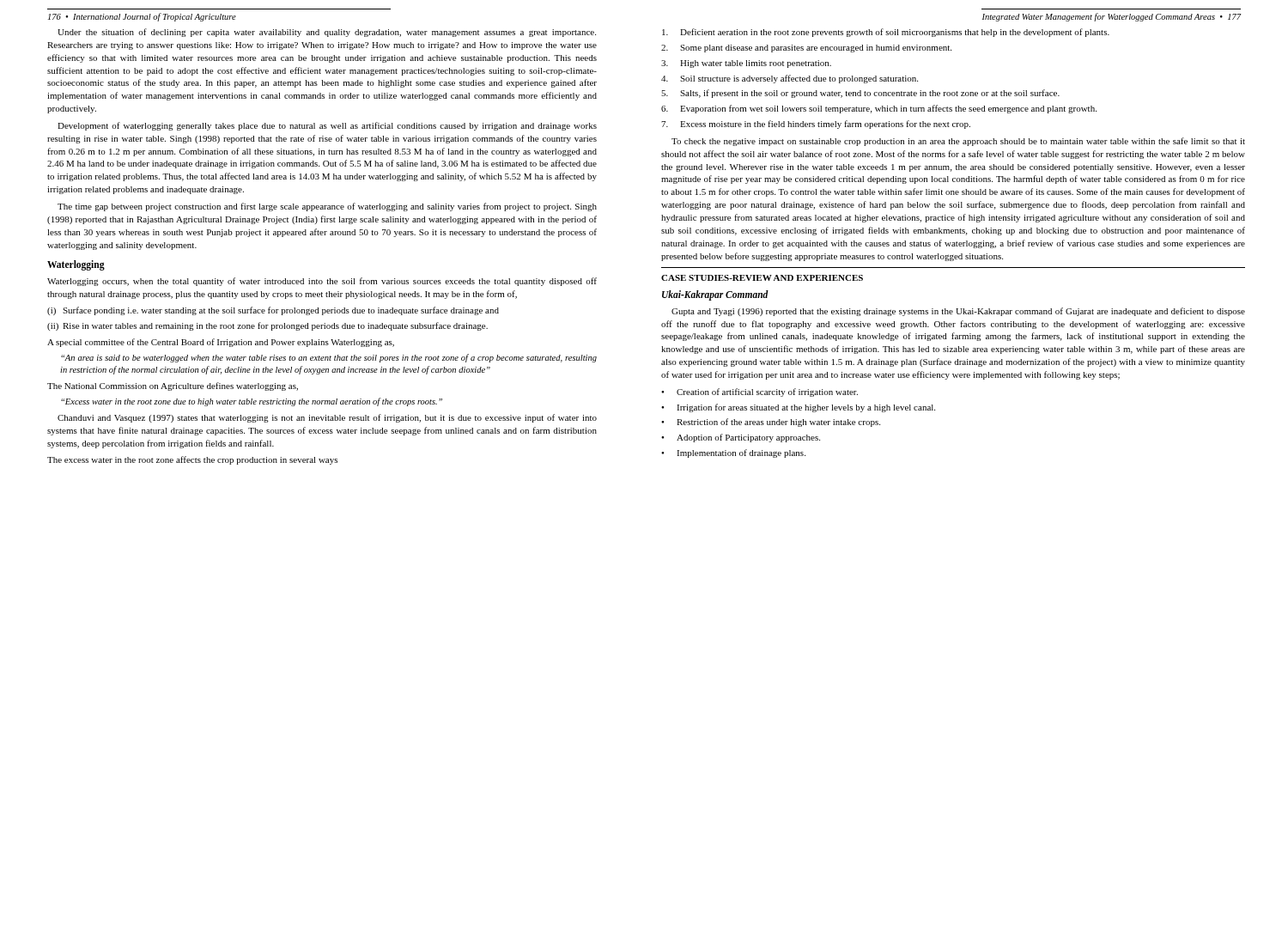Locate the list item with the text "4. Soil structure is adversely affected due"
The width and height of the screenshot is (1288, 937).
coord(790,78)
